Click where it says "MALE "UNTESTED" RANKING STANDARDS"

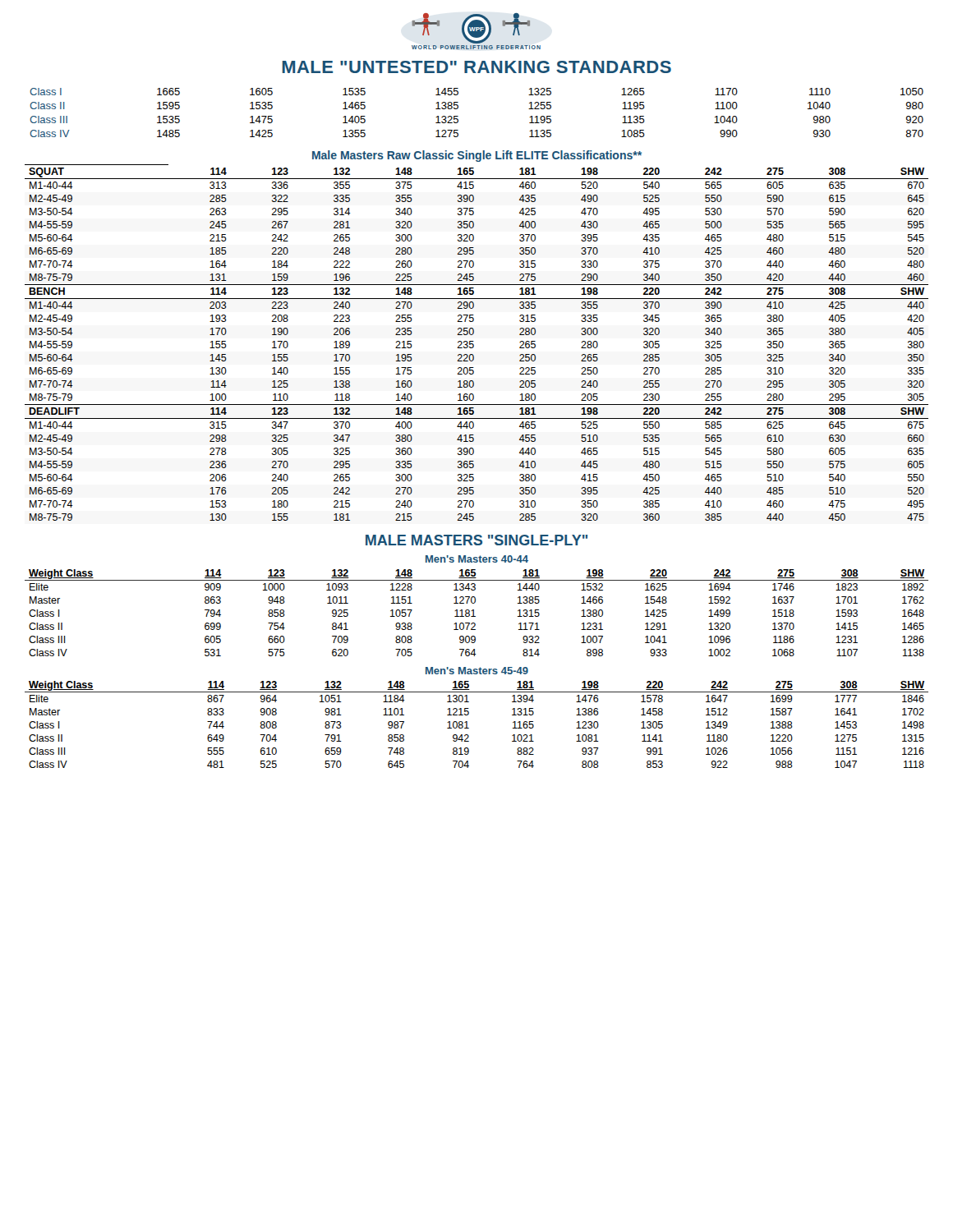pyautogui.click(x=476, y=67)
